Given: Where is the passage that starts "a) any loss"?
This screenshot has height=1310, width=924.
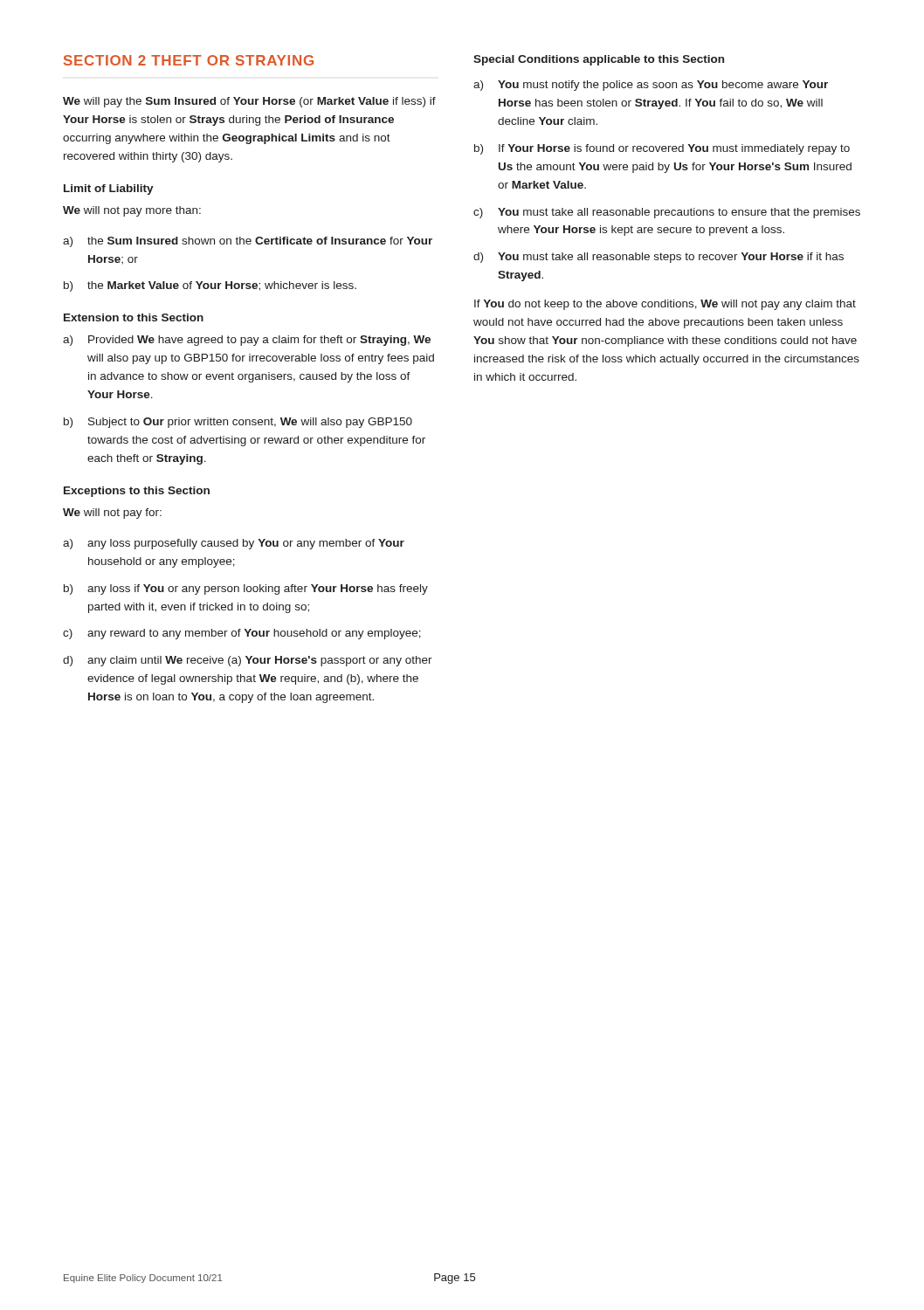Looking at the screenshot, I should coord(251,552).
